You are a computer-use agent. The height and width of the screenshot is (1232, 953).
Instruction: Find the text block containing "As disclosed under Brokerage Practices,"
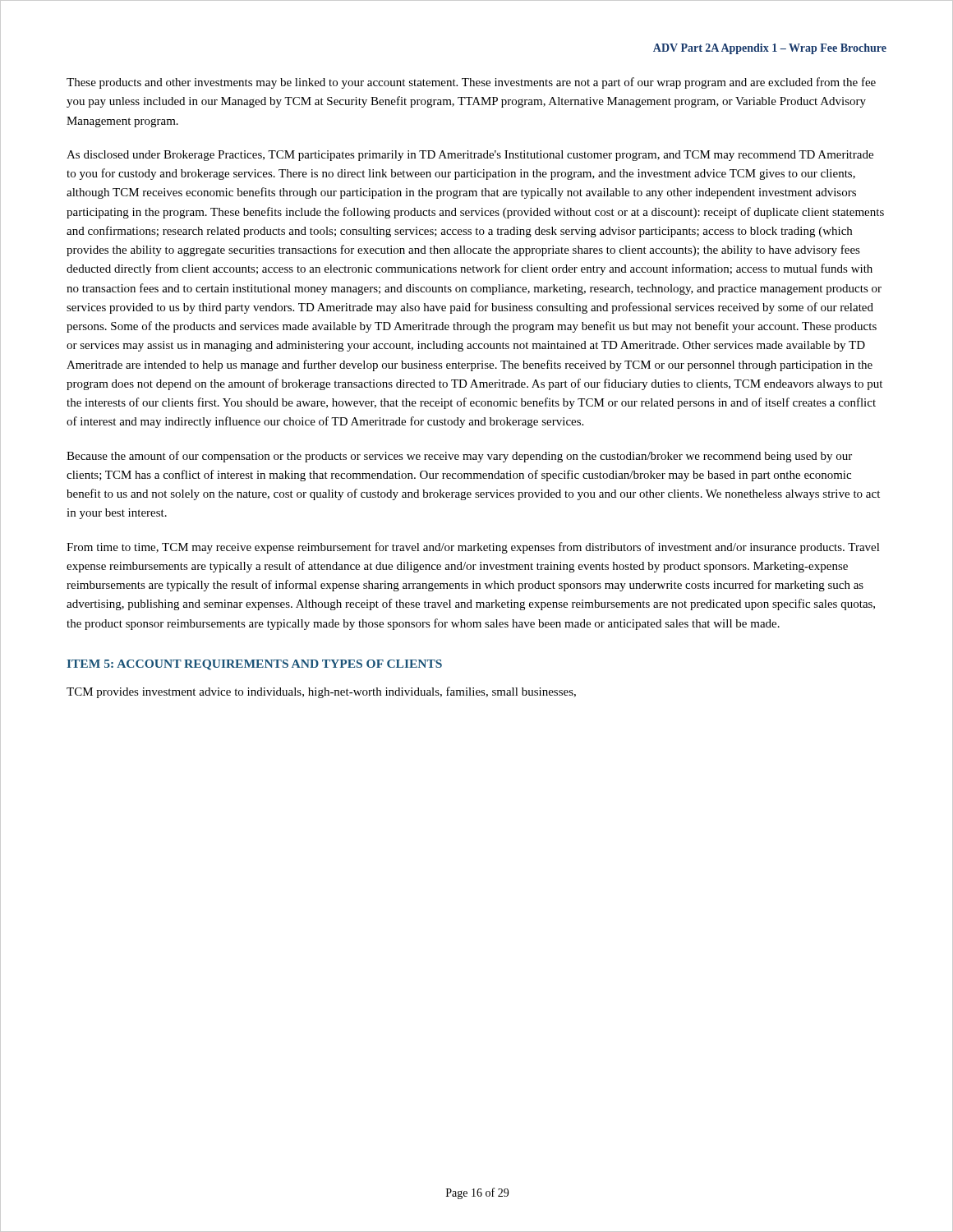point(475,288)
